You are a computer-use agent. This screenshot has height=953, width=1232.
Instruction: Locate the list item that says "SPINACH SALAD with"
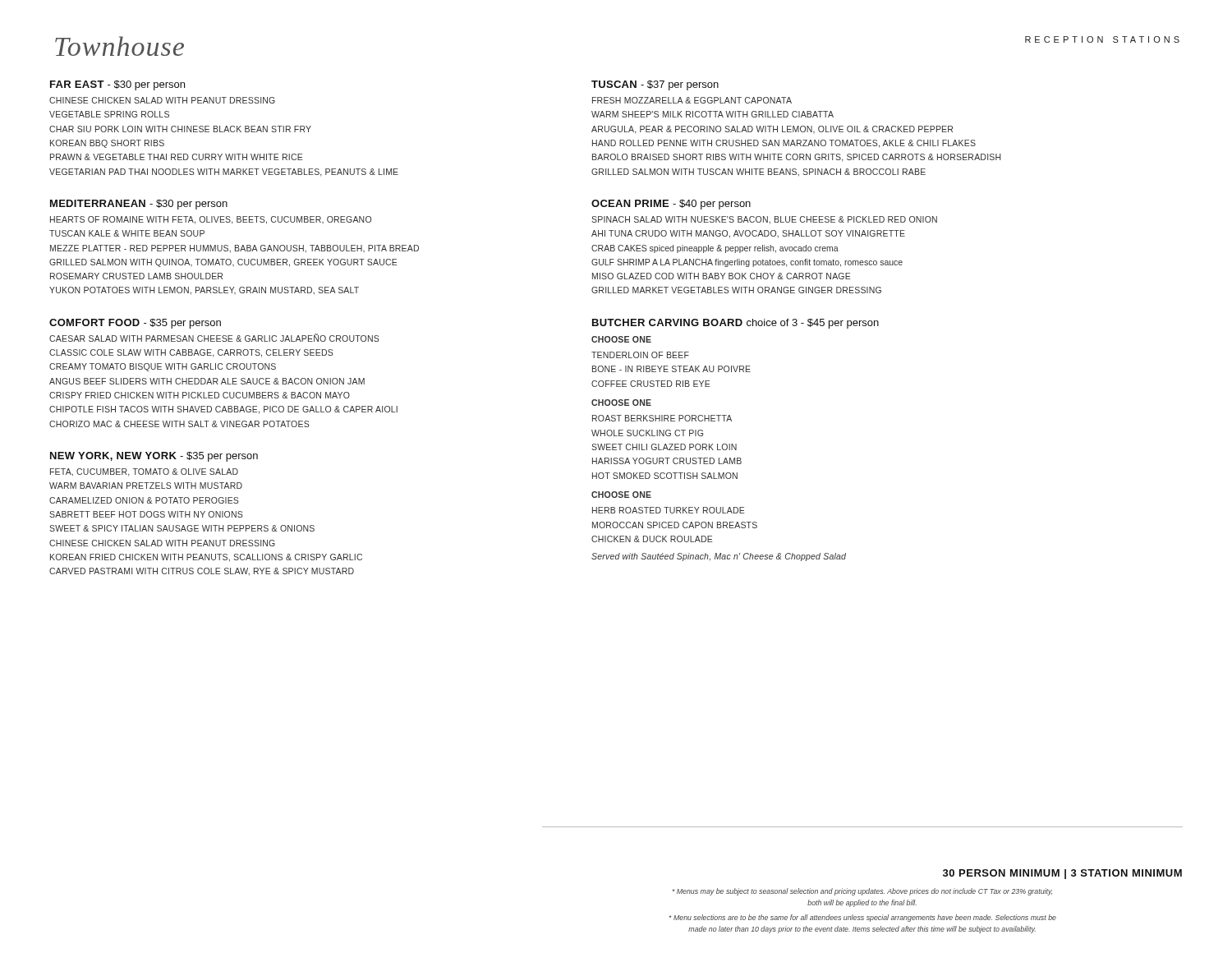[765, 219]
